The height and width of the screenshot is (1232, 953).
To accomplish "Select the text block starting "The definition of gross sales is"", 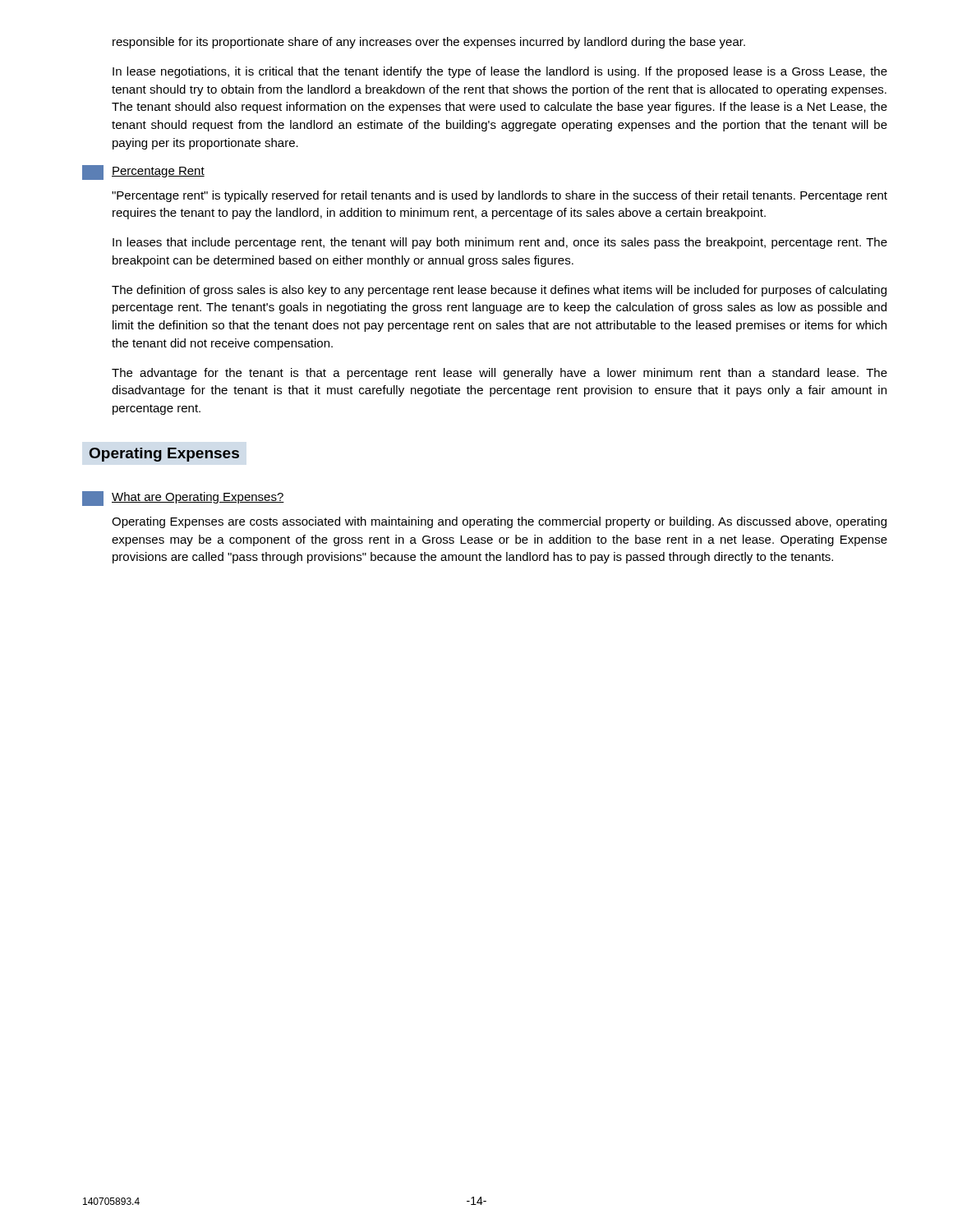I will (499, 316).
